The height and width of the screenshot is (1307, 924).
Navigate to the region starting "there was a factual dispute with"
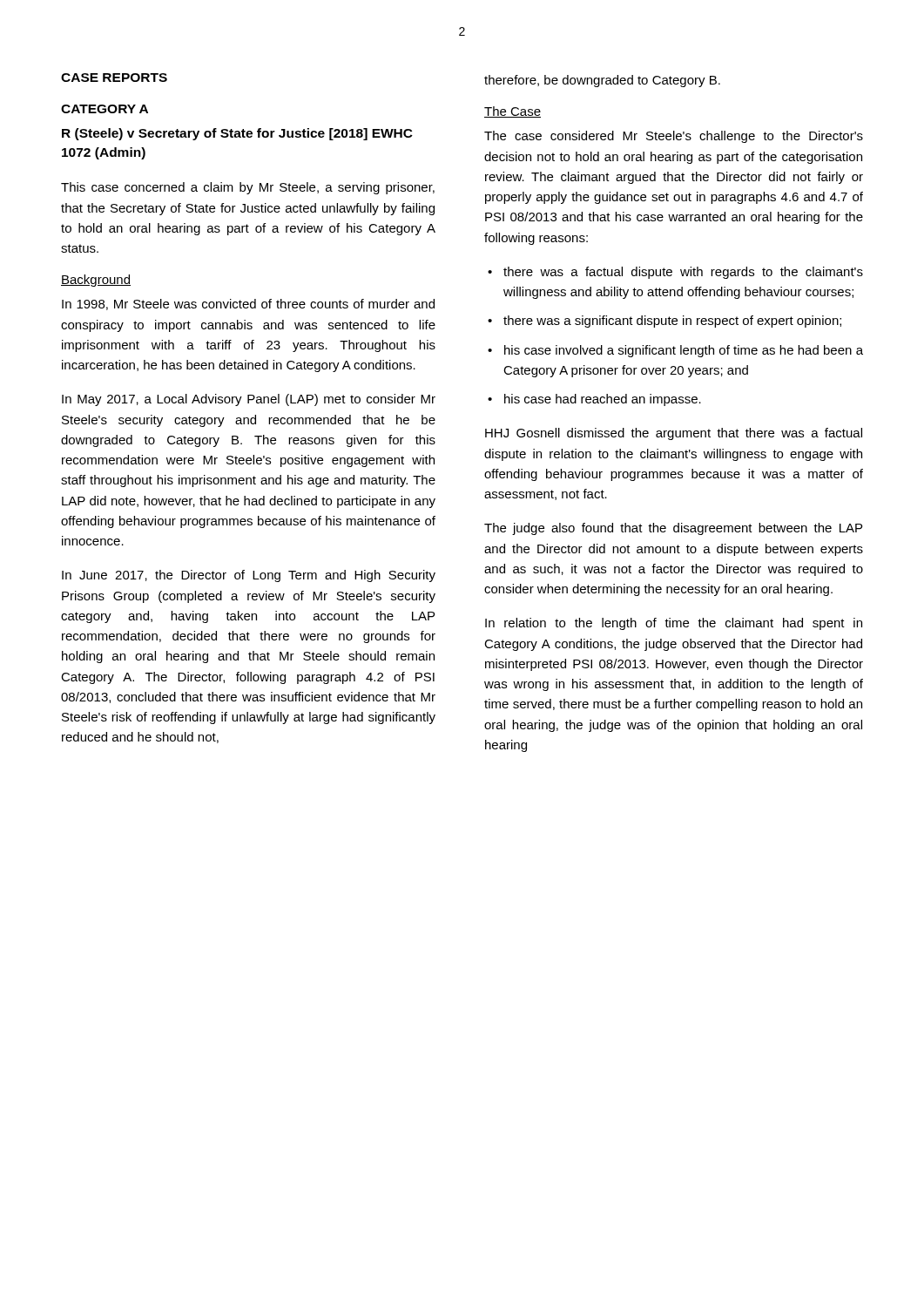click(683, 281)
